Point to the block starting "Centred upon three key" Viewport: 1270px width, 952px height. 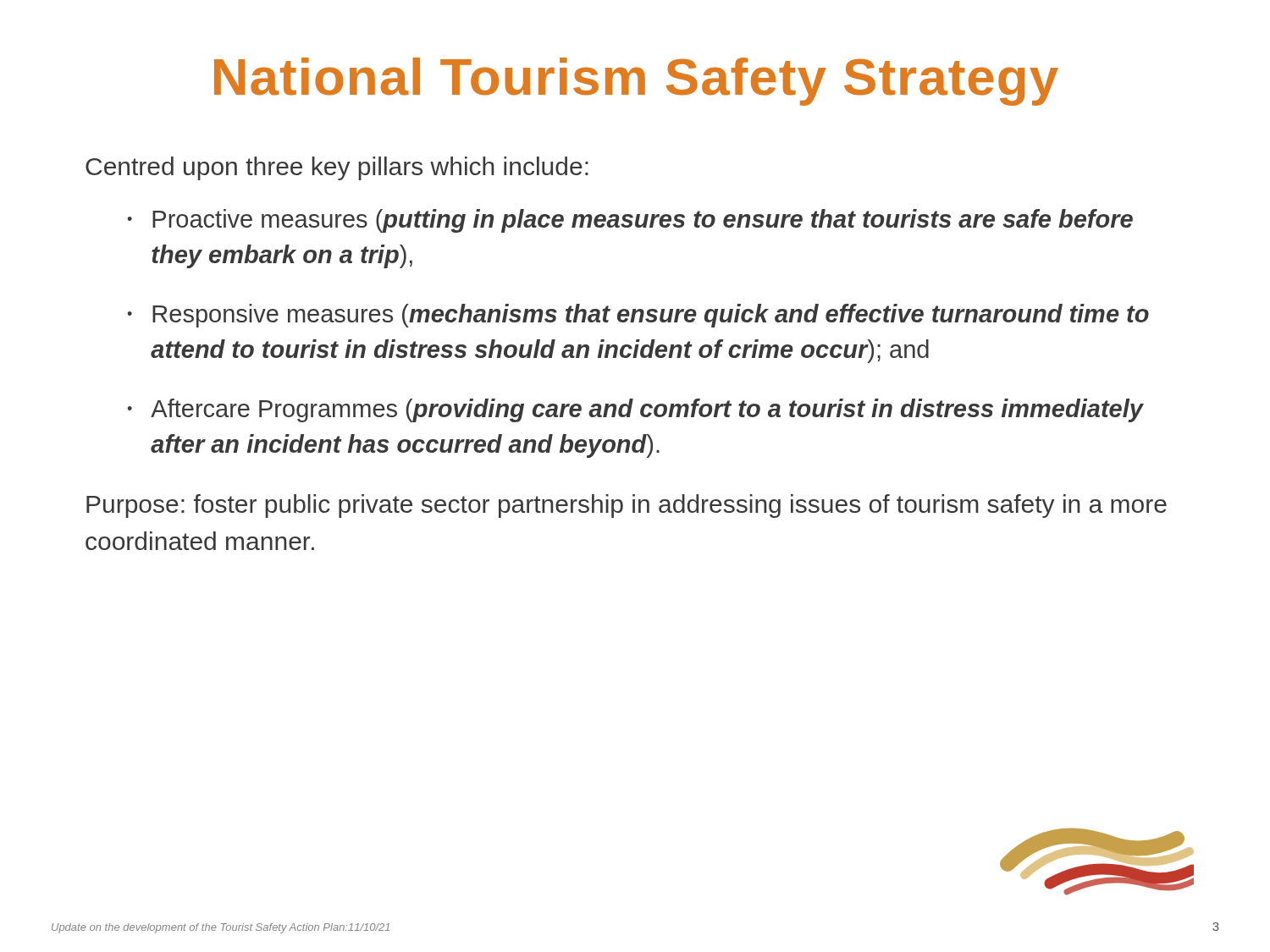[337, 166]
